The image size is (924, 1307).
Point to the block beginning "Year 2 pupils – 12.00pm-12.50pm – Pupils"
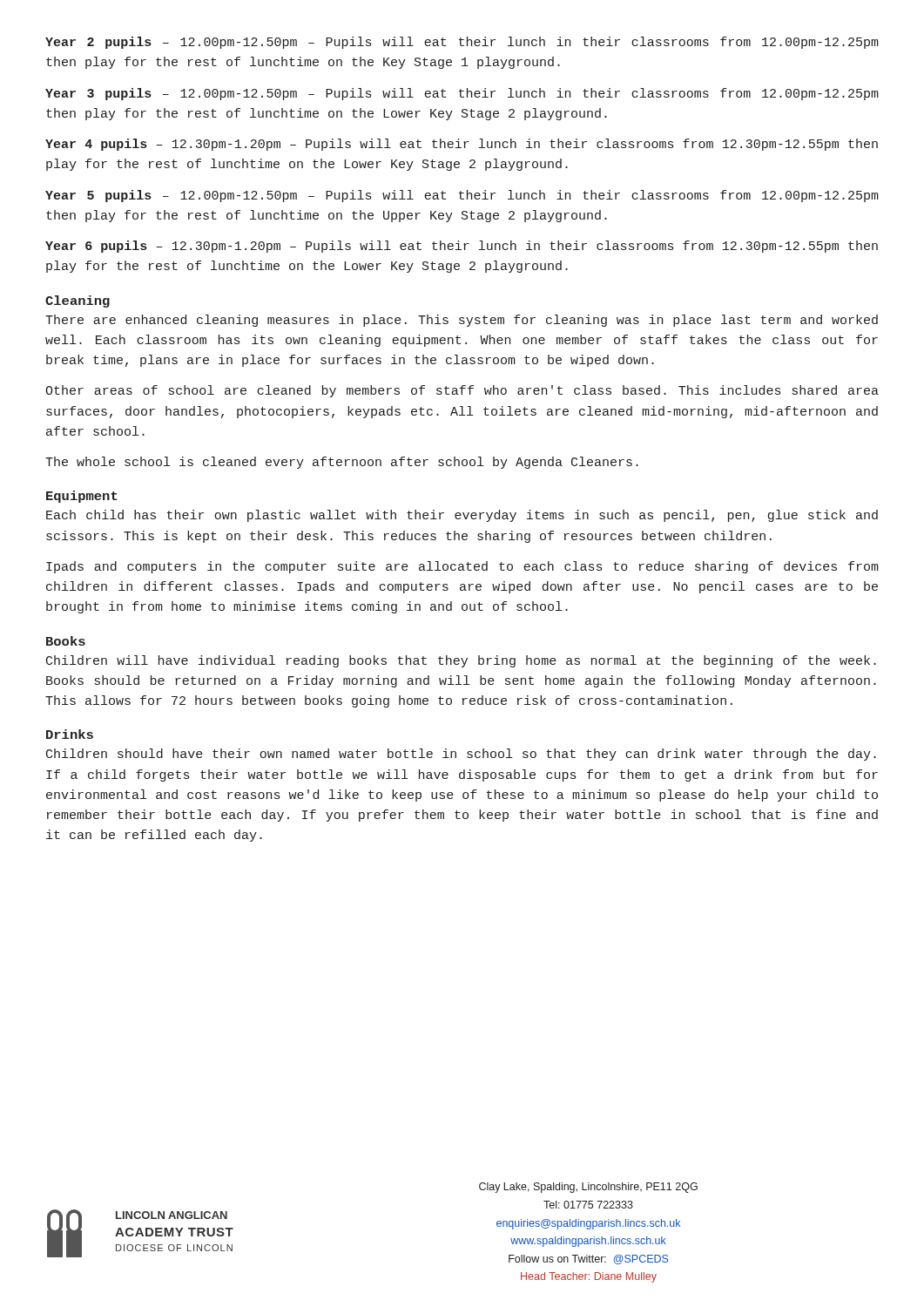pos(462,53)
